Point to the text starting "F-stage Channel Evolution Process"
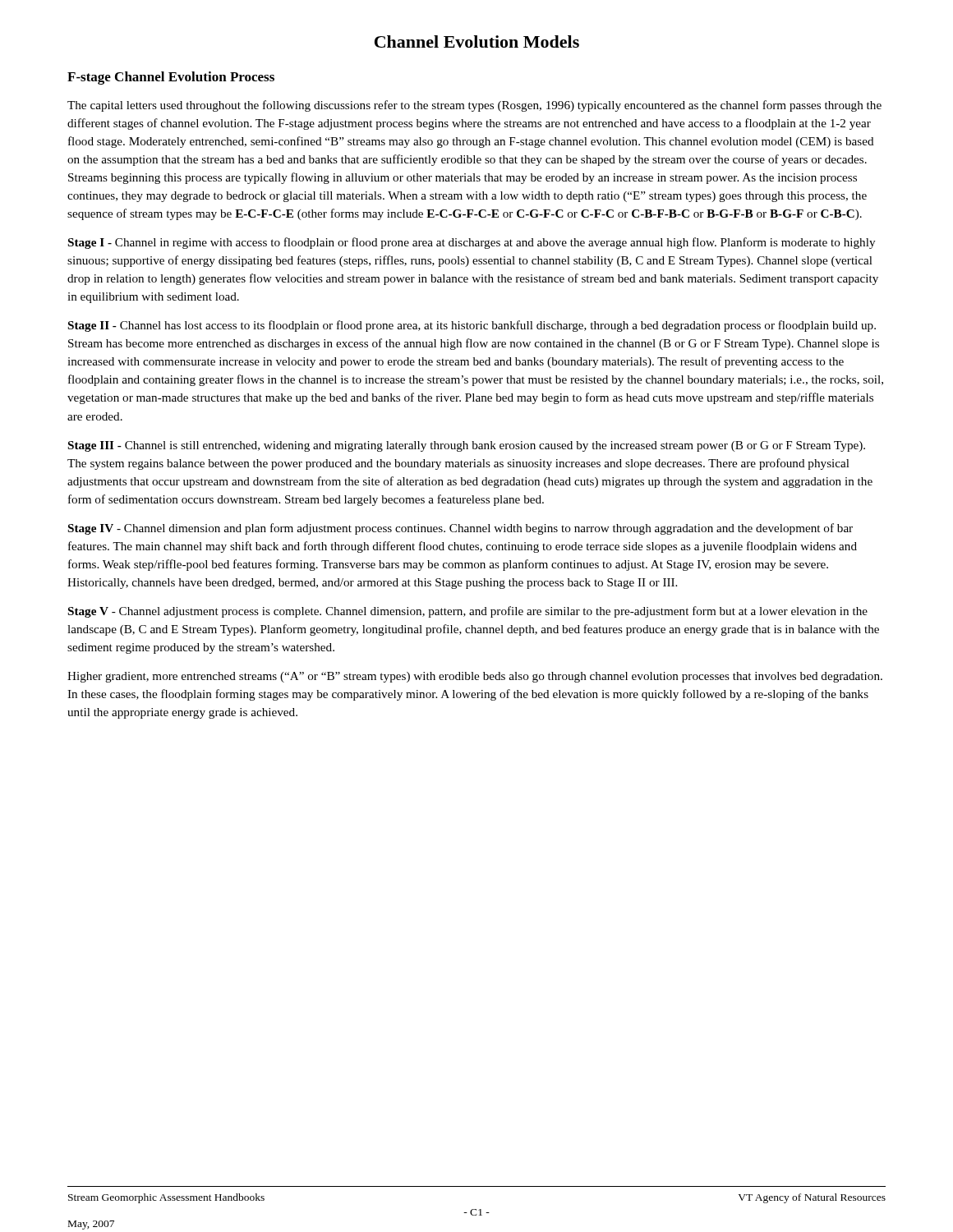The width and height of the screenshot is (953, 1232). coord(171,77)
